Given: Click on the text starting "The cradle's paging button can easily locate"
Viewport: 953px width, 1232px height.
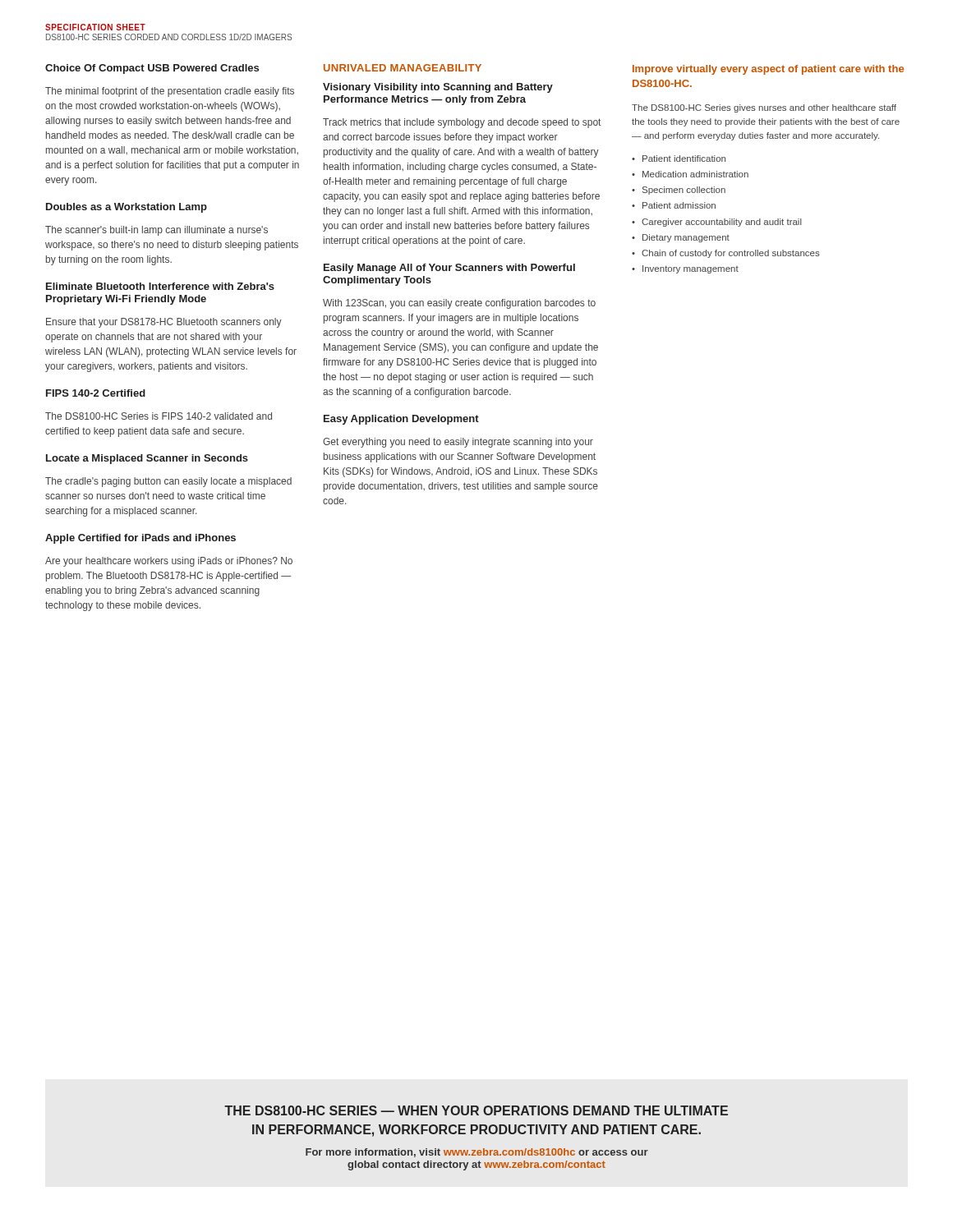Looking at the screenshot, I should pyautogui.click(x=173, y=496).
